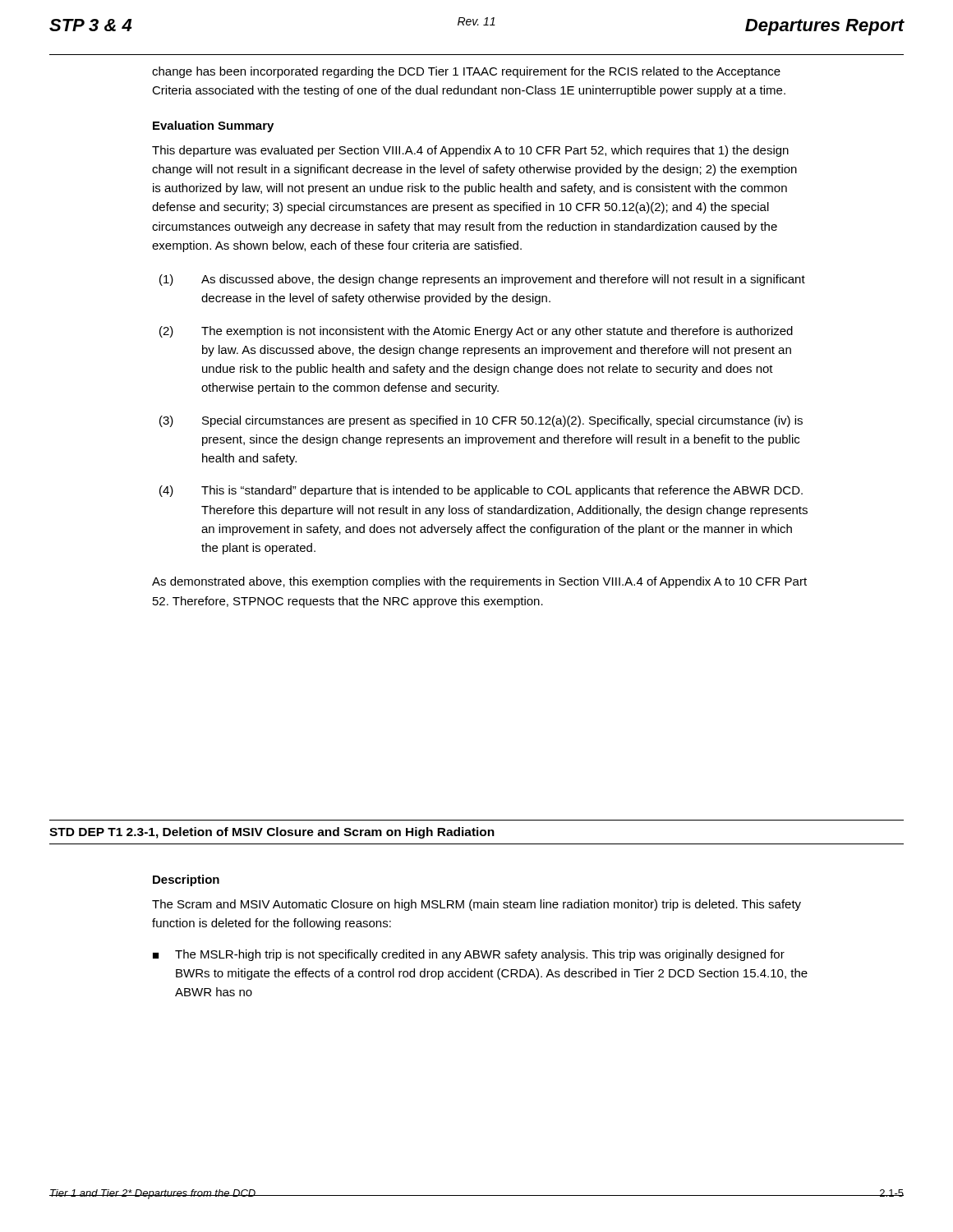Find the section header with the text "Evaluation Summary"
The height and width of the screenshot is (1232, 953).
tap(213, 125)
